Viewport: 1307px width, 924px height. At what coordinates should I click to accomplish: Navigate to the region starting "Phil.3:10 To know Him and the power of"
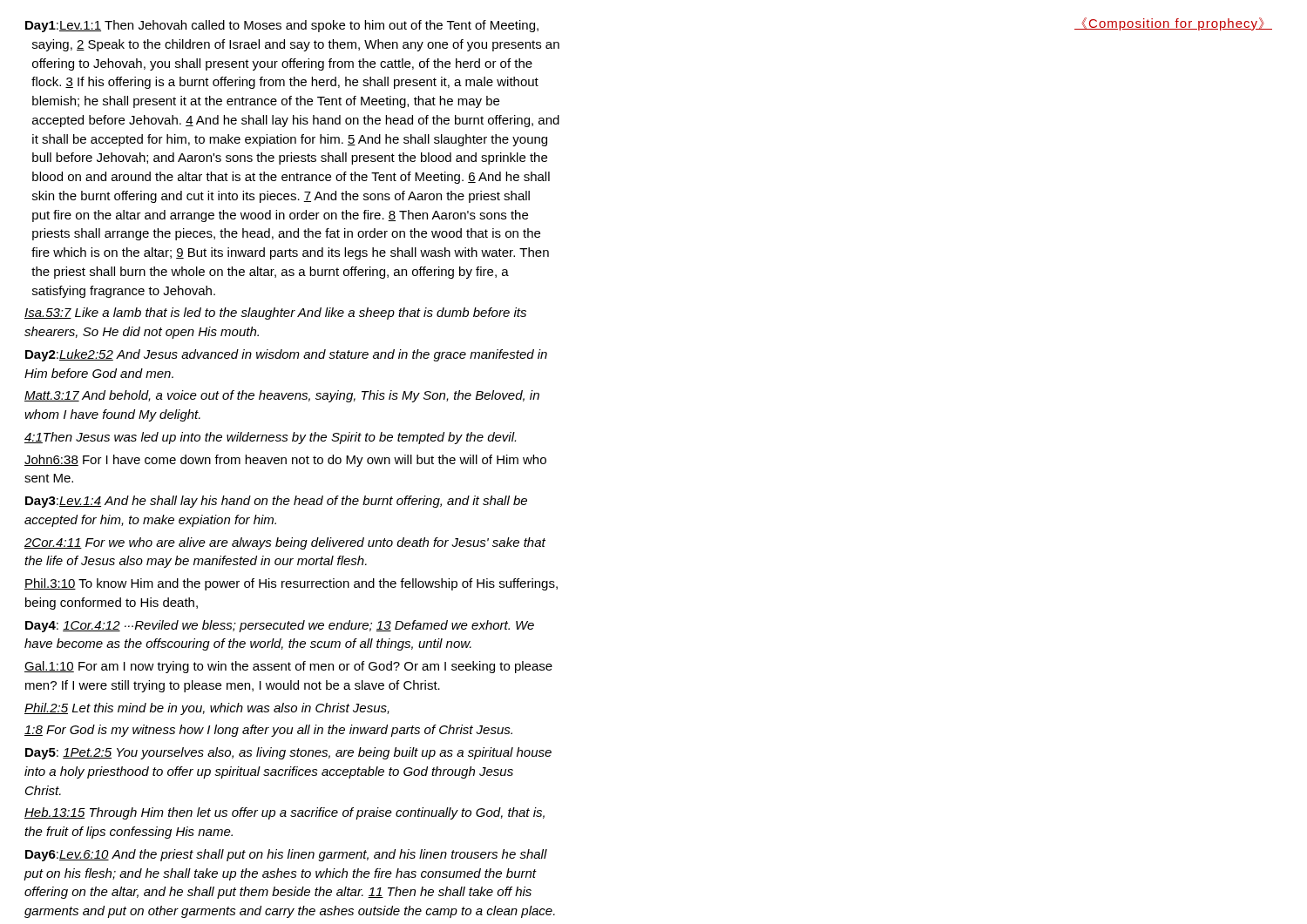292,593
